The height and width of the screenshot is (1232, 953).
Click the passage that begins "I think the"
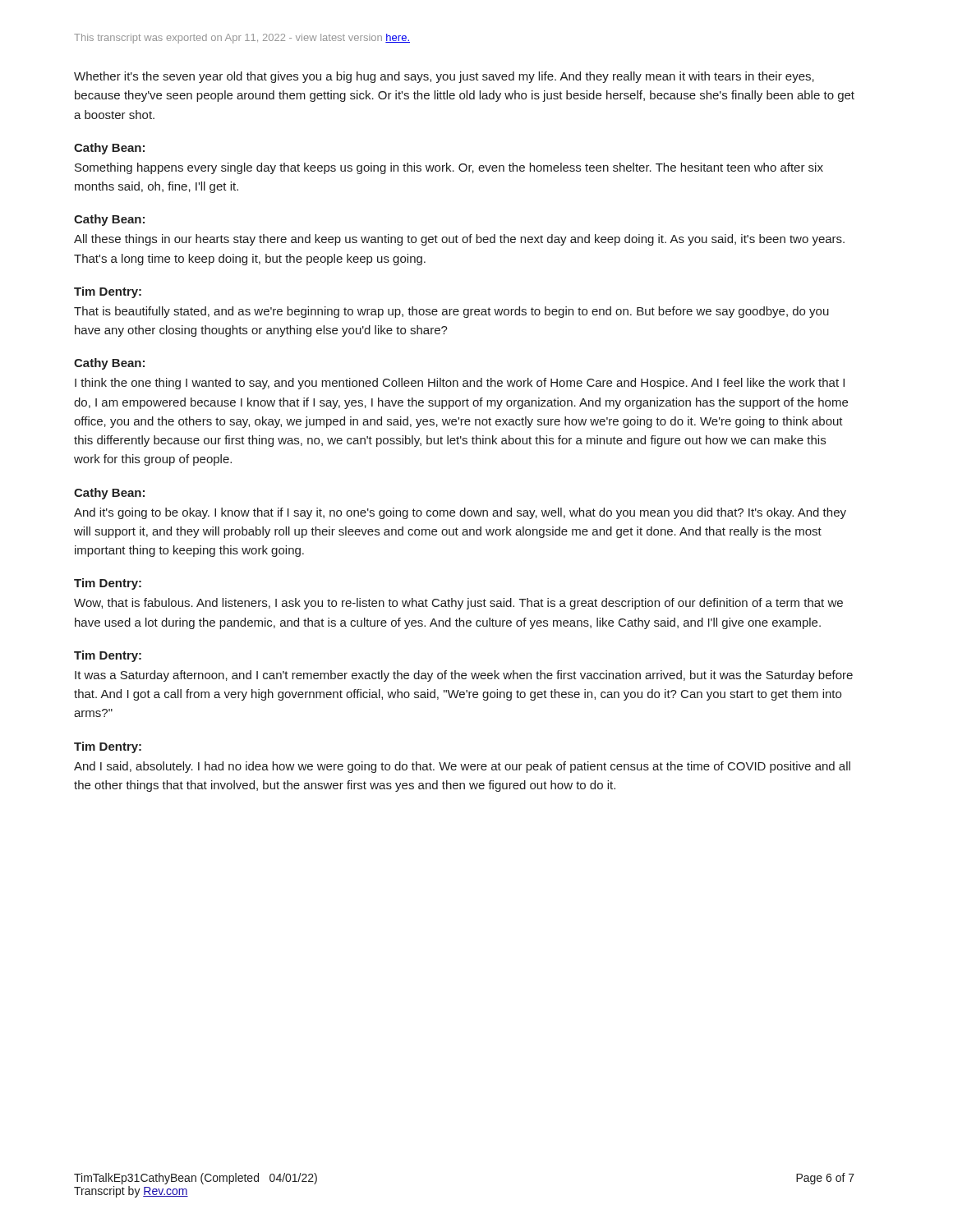coord(464,421)
